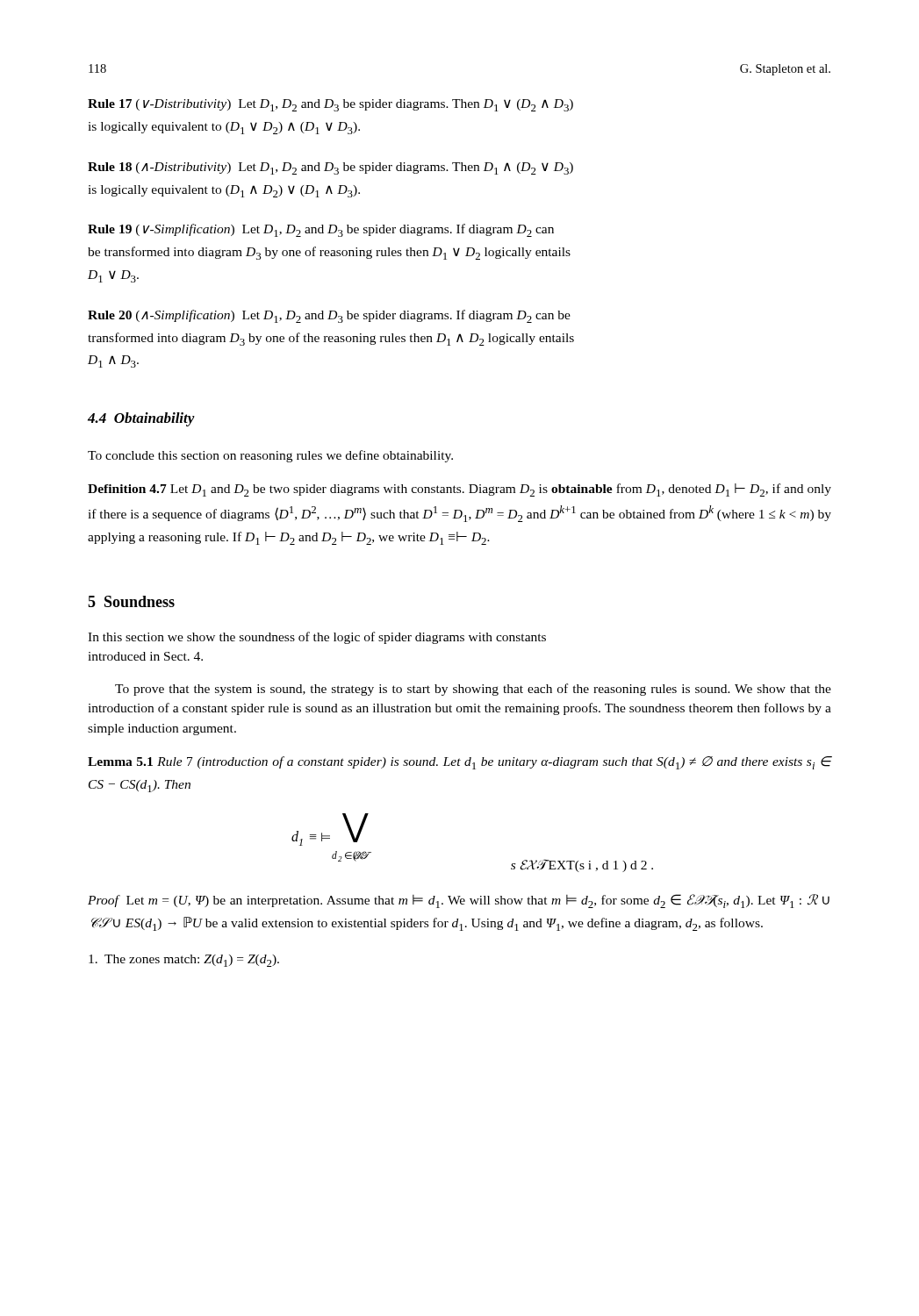The image size is (919, 1316).
Task: Locate a formula
Action: click(x=460, y=842)
